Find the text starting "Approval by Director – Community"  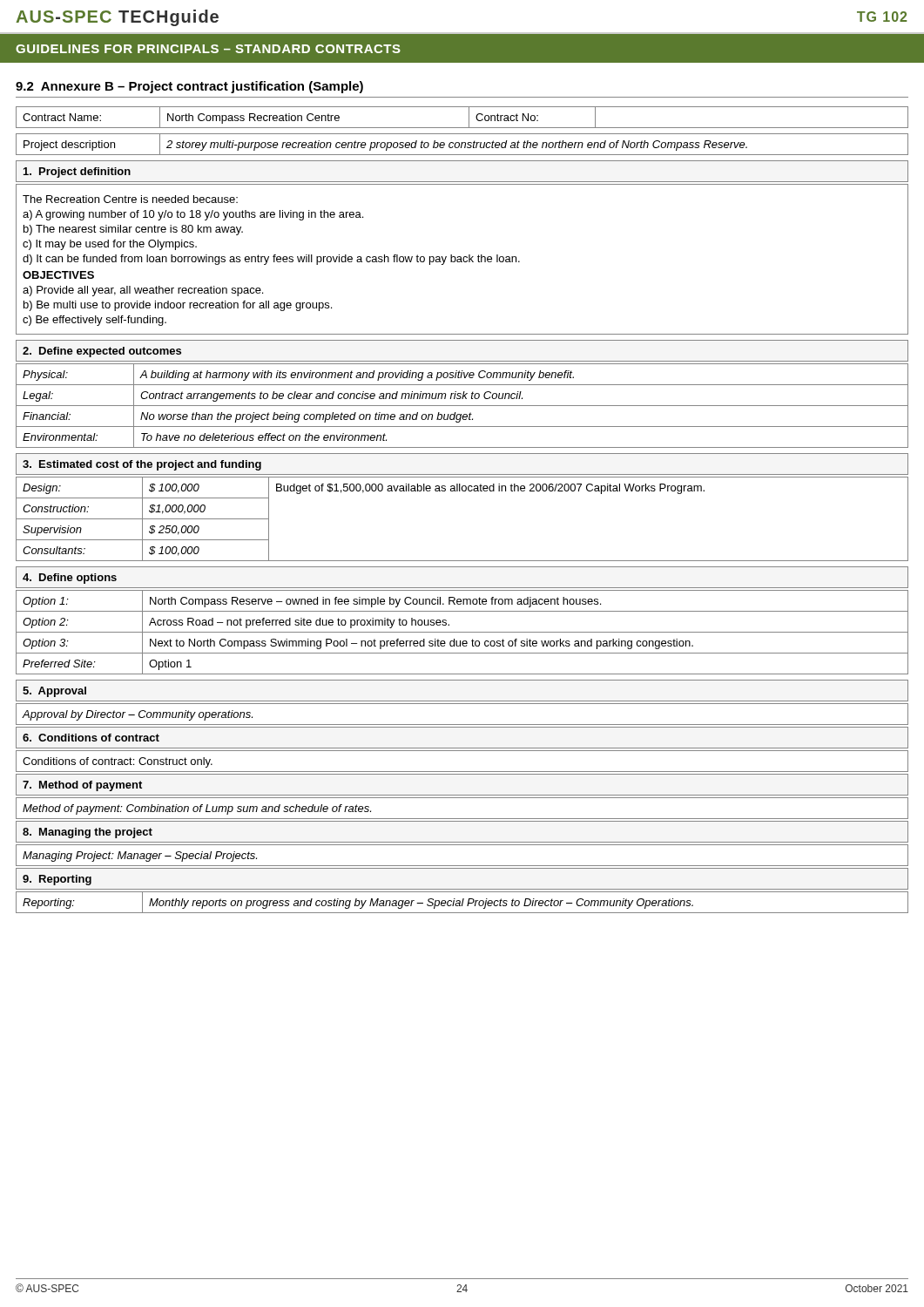pos(462,714)
